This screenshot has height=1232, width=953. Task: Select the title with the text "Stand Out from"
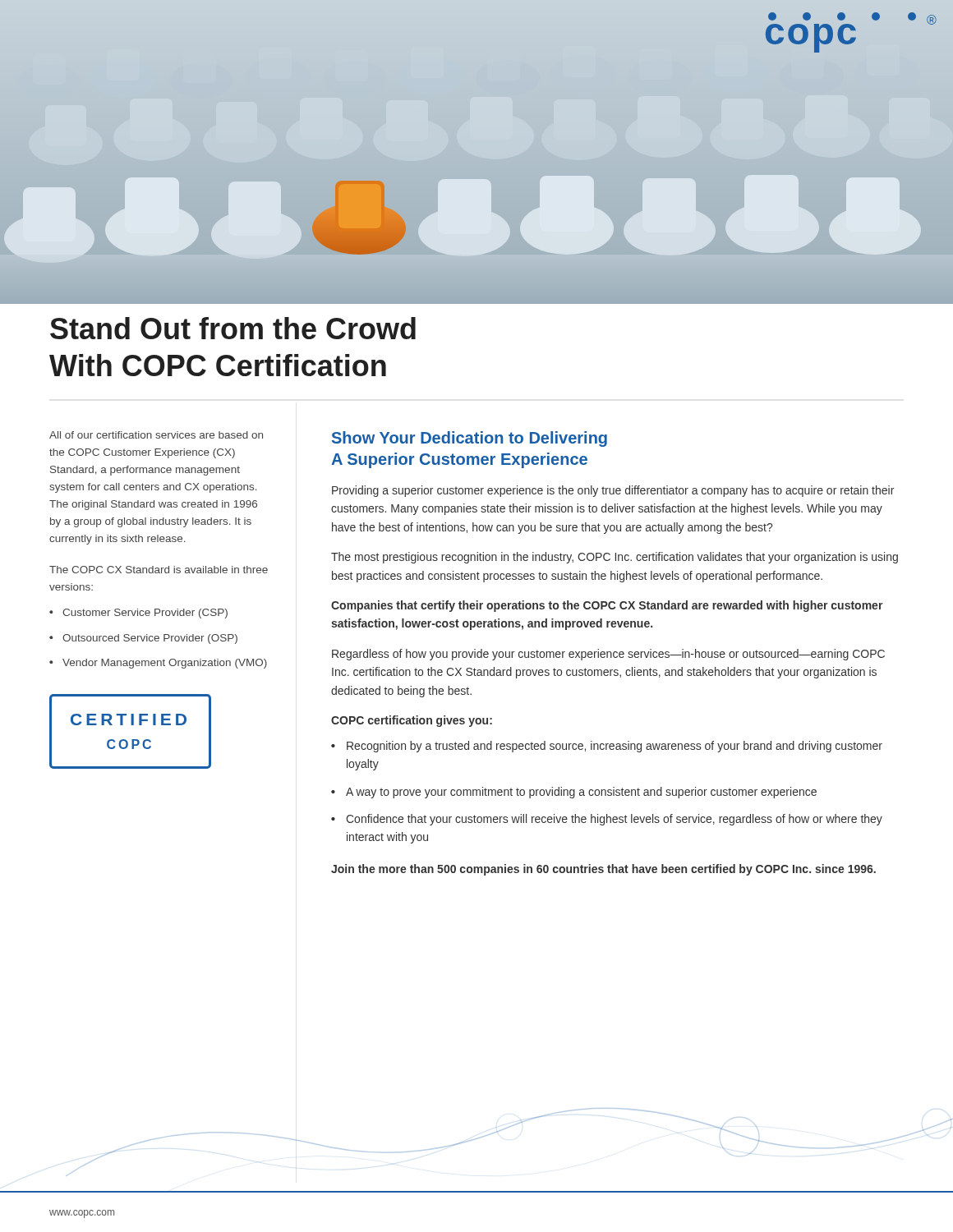233,328
